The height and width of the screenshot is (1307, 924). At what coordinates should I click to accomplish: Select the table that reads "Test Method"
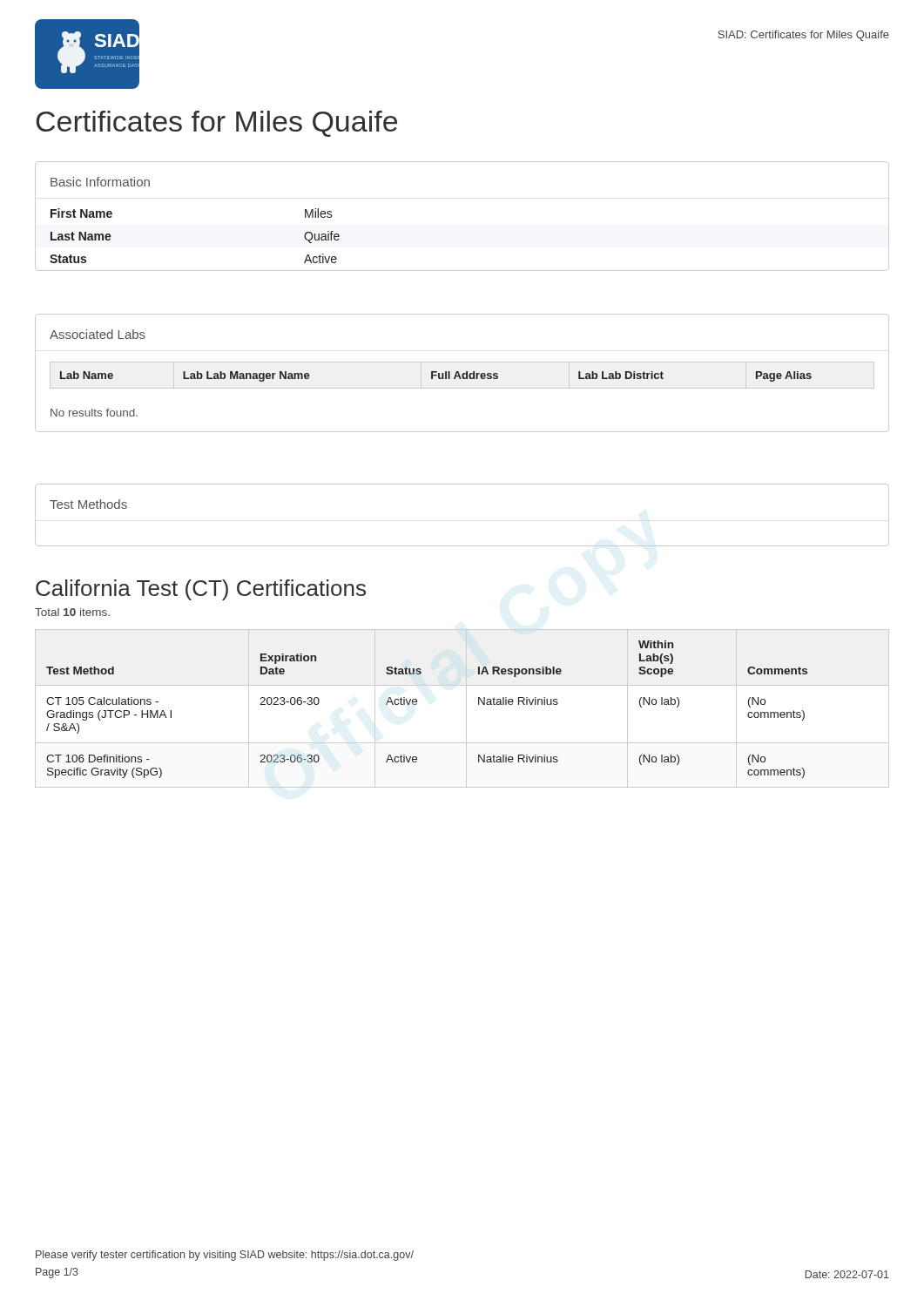pos(462,708)
